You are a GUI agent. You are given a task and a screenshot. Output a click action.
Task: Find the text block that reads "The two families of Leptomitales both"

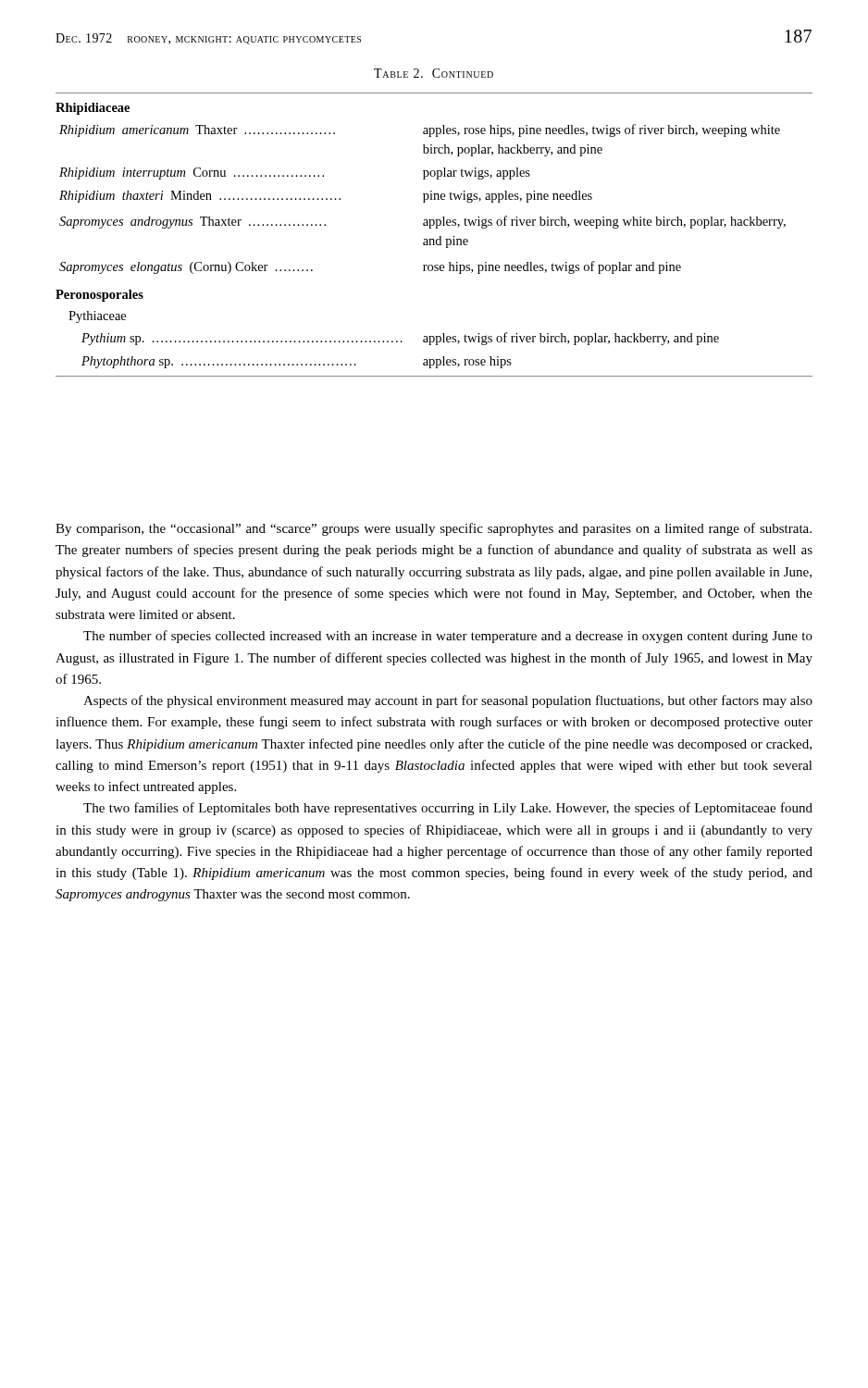(x=434, y=852)
